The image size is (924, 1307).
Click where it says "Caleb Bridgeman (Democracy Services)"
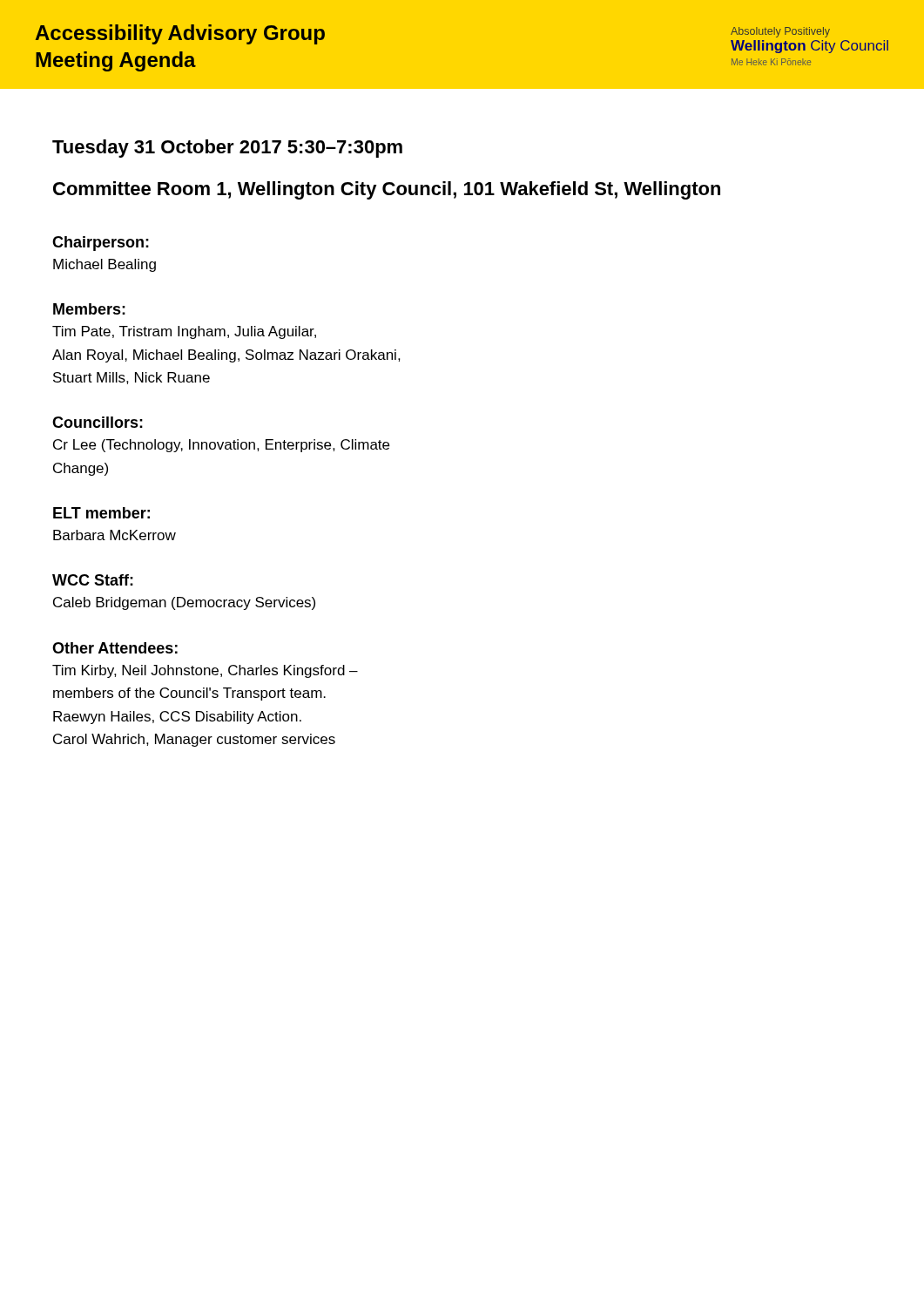(x=184, y=603)
